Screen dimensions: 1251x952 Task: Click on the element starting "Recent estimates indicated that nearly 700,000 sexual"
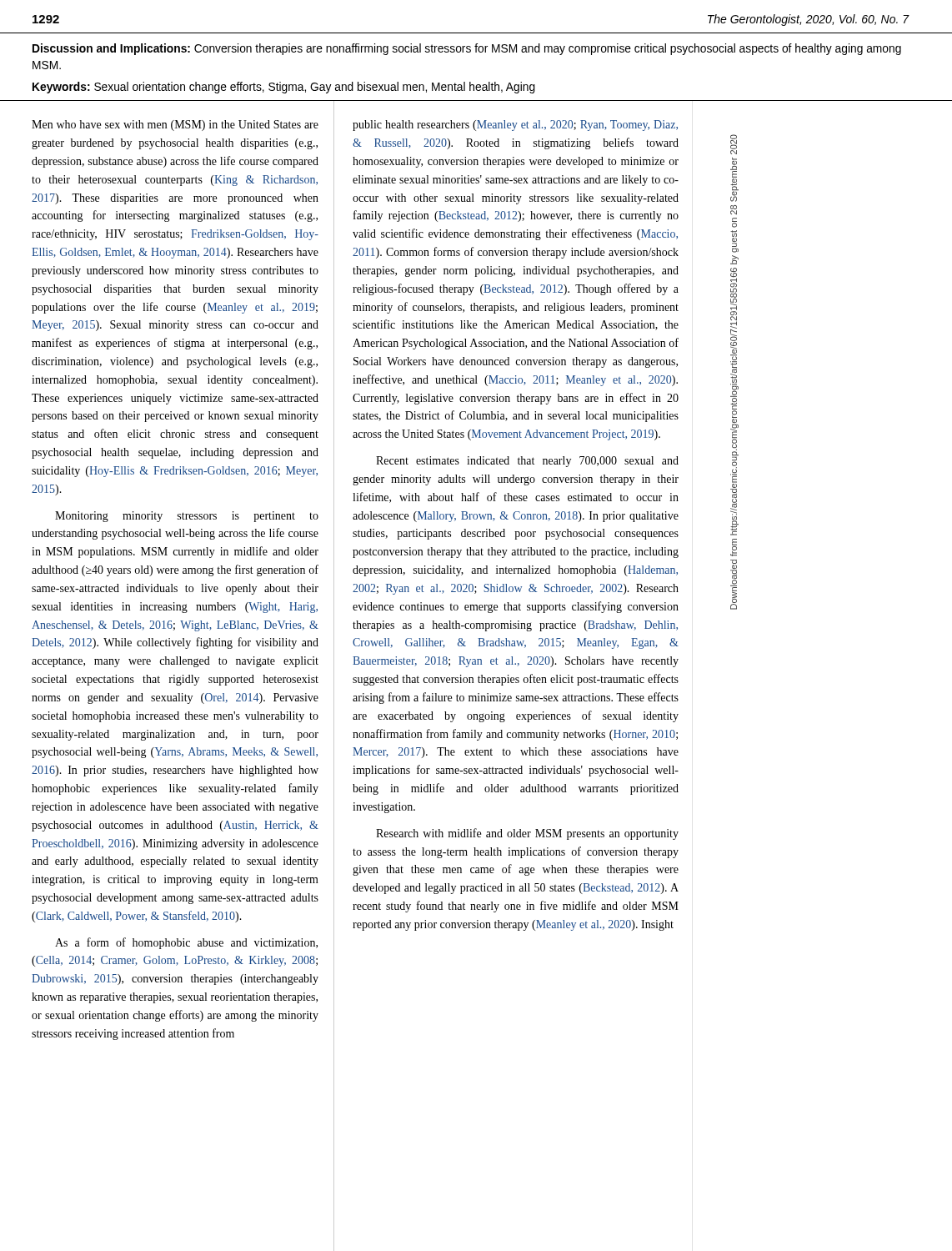516,634
